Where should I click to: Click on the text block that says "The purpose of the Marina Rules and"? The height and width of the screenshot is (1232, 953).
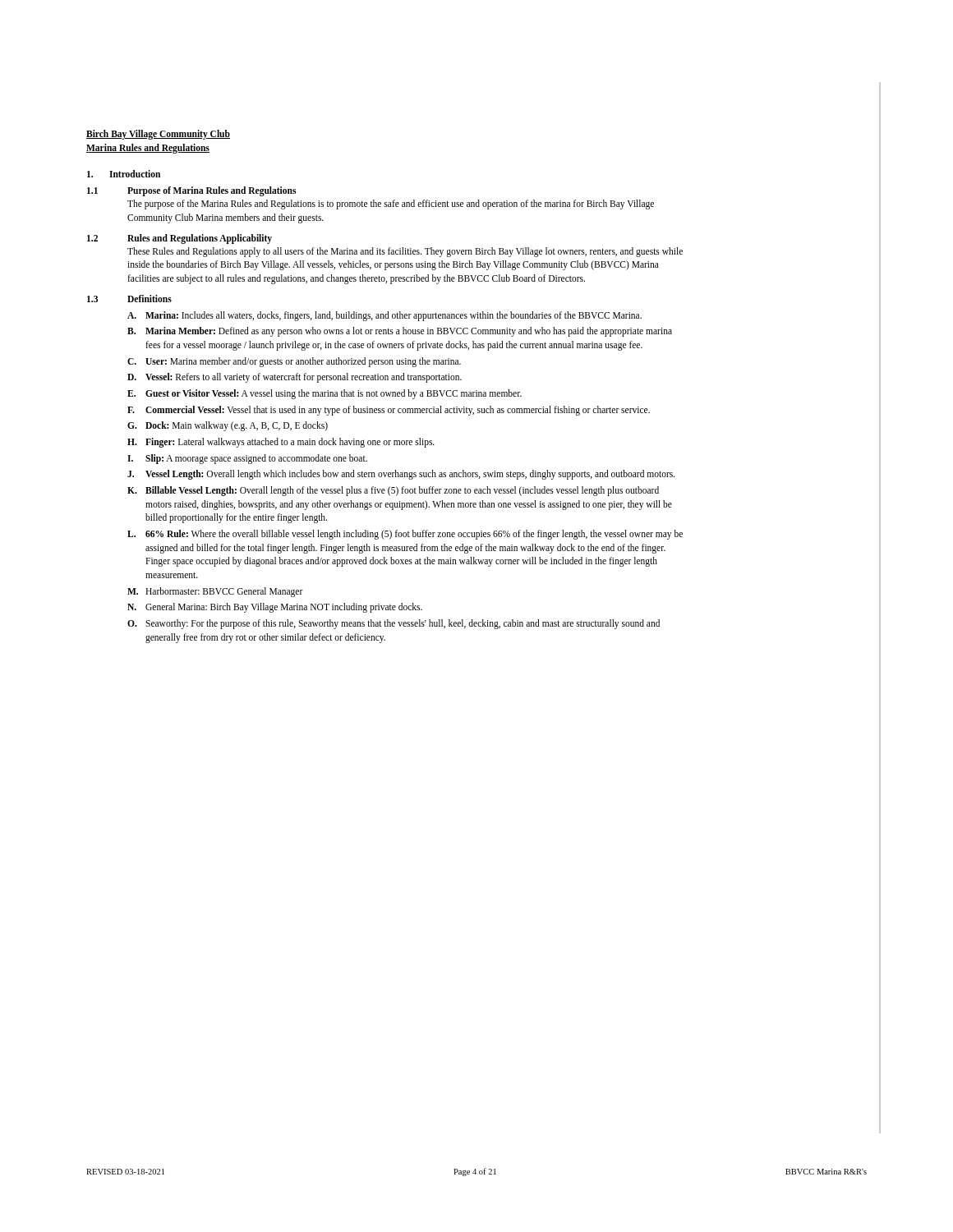[391, 211]
